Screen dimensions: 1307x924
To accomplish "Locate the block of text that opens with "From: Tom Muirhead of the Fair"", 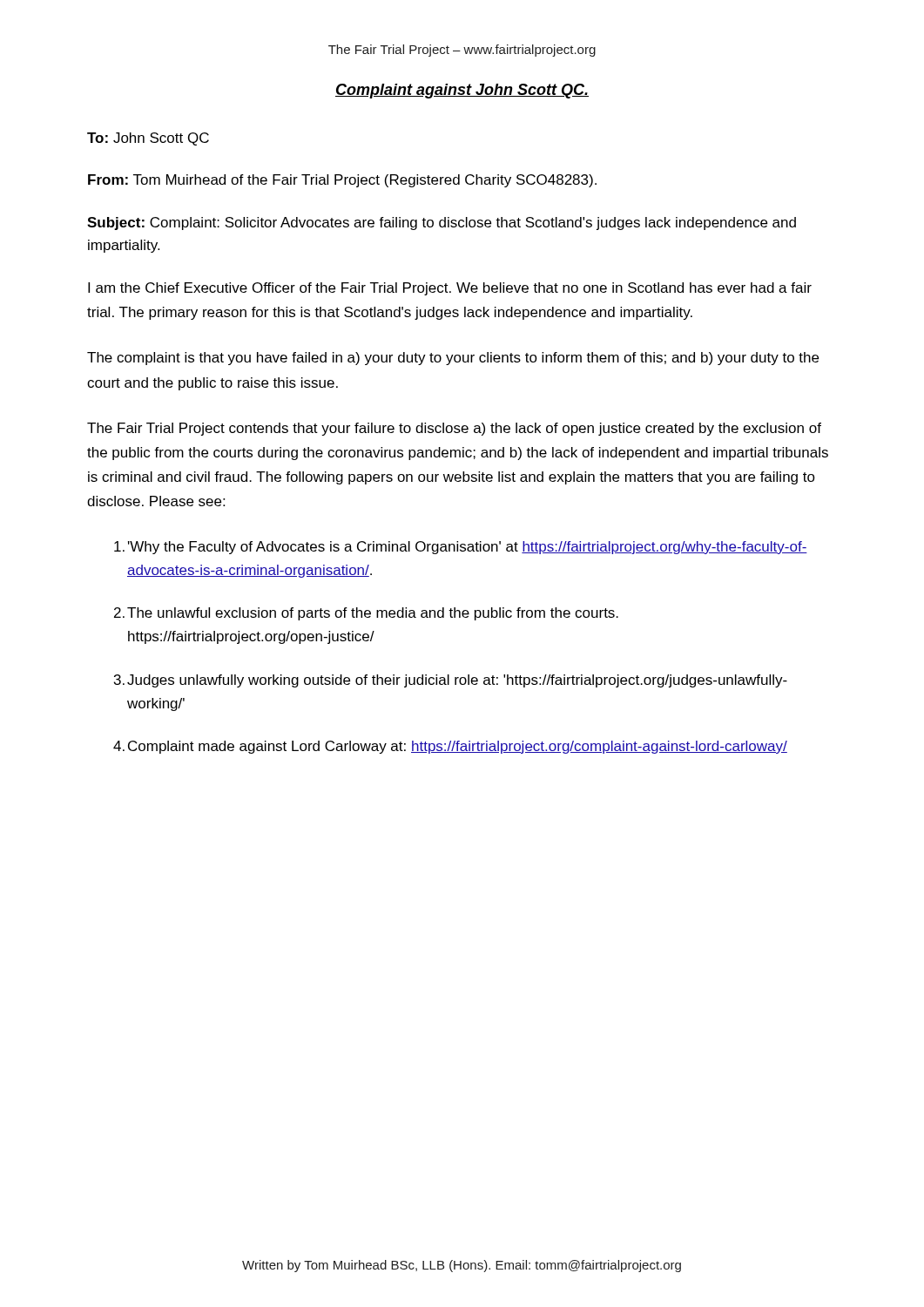I will click(342, 180).
